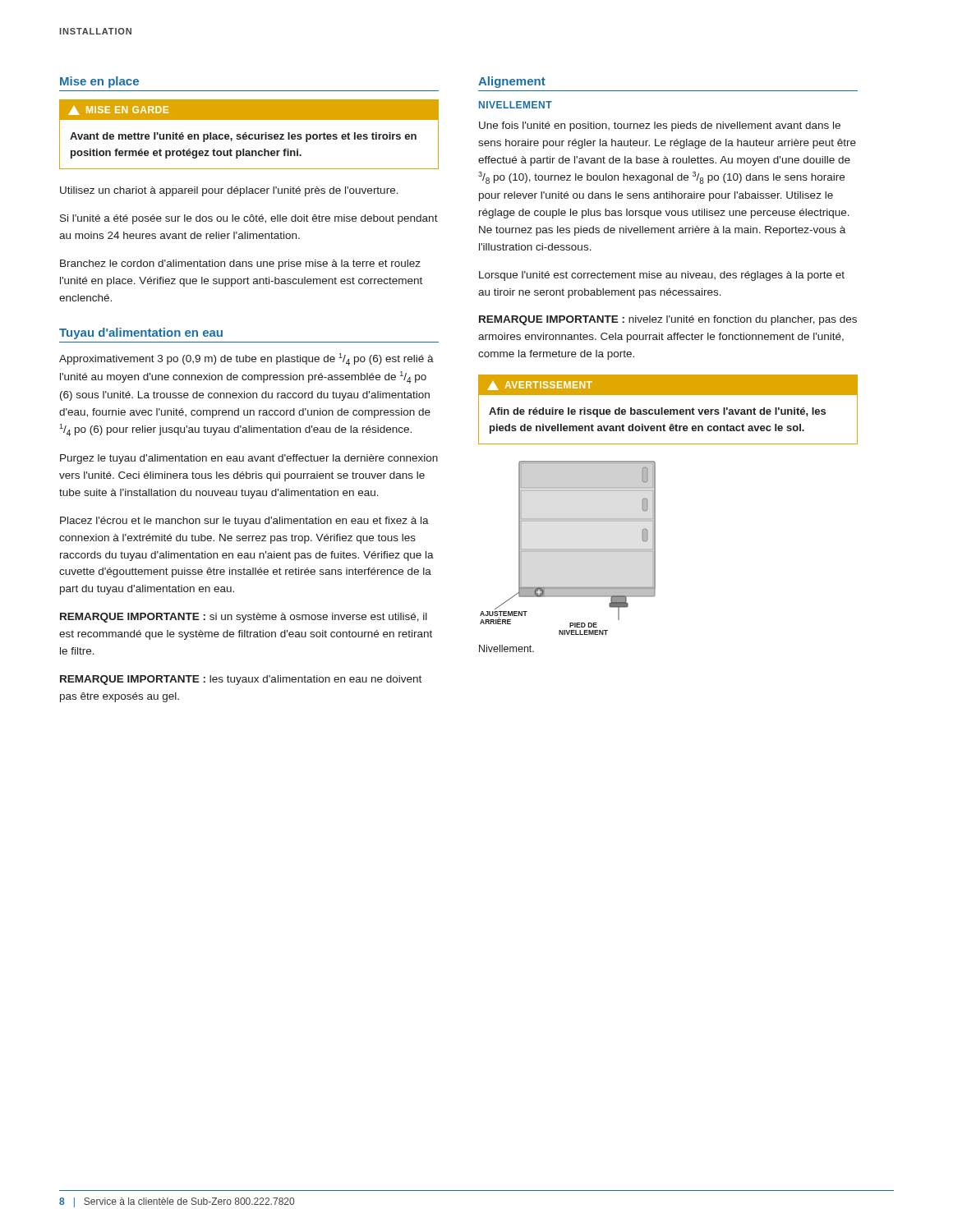Navigate to the element starting "REMARQUE IMPORTANTE : si un système à osmose"
953x1232 pixels.
pyautogui.click(x=246, y=634)
